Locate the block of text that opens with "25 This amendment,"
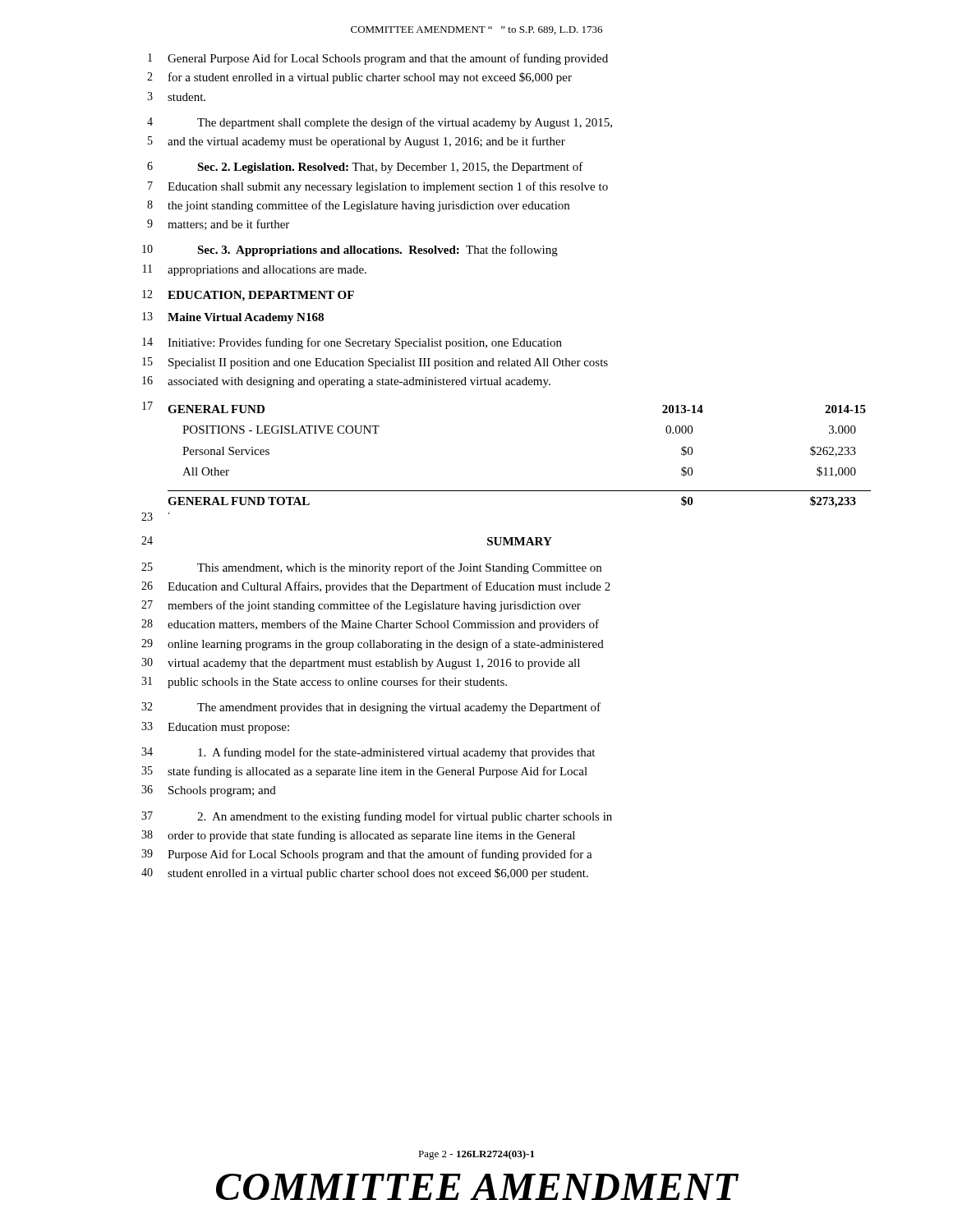The height and width of the screenshot is (1232, 953). tap(496, 625)
